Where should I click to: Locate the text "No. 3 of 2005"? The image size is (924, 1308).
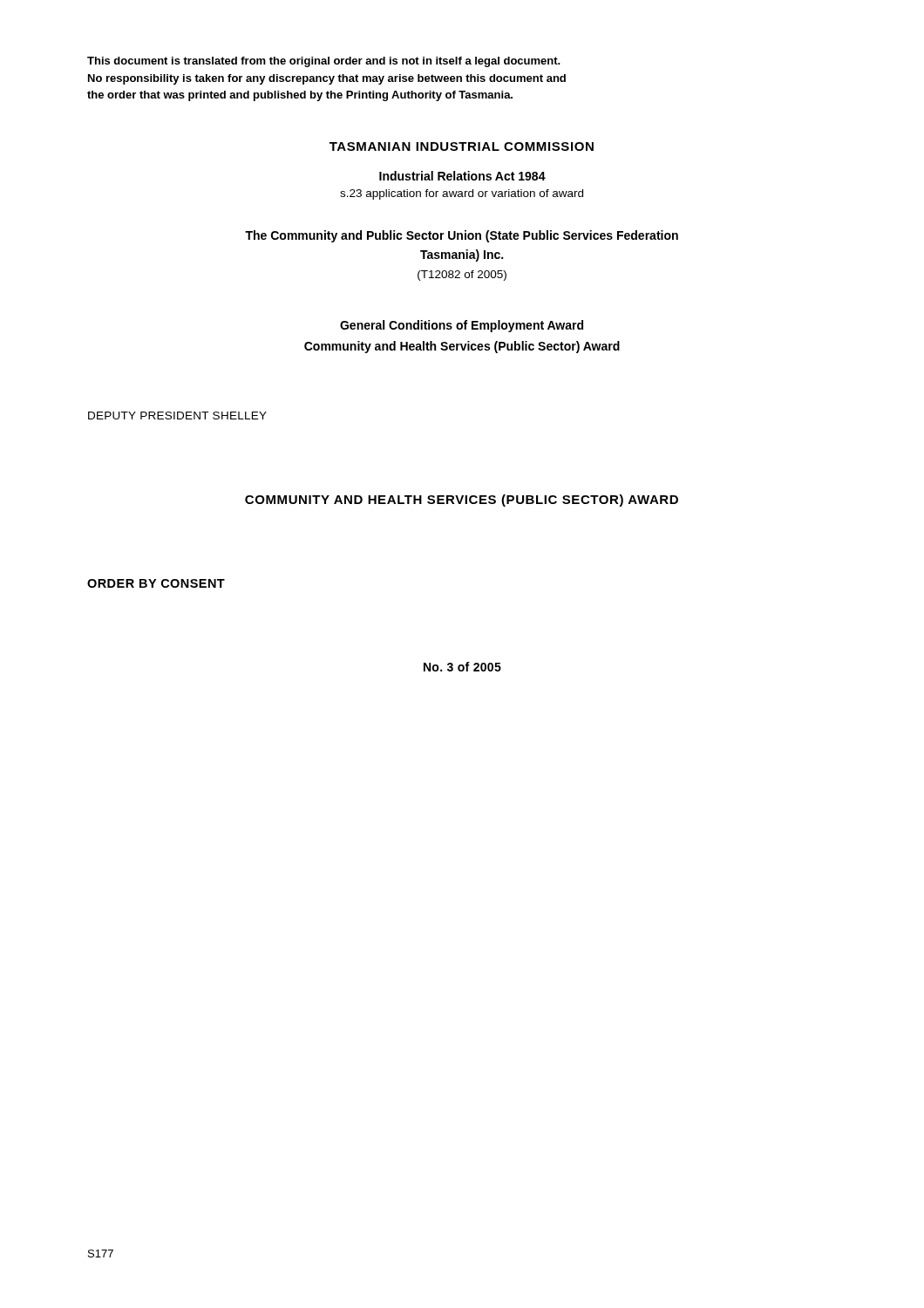462,667
